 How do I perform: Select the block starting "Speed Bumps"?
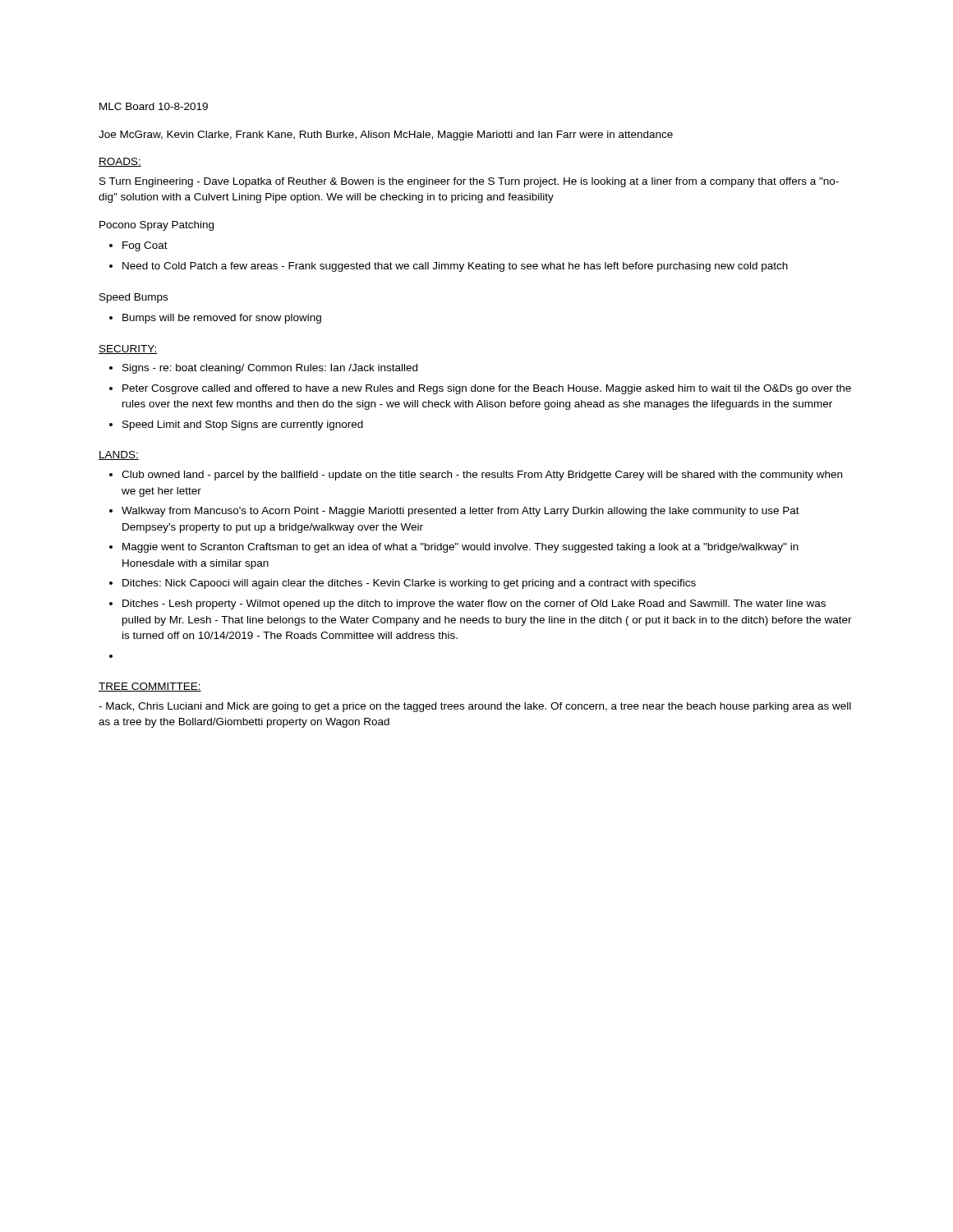click(134, 298)
